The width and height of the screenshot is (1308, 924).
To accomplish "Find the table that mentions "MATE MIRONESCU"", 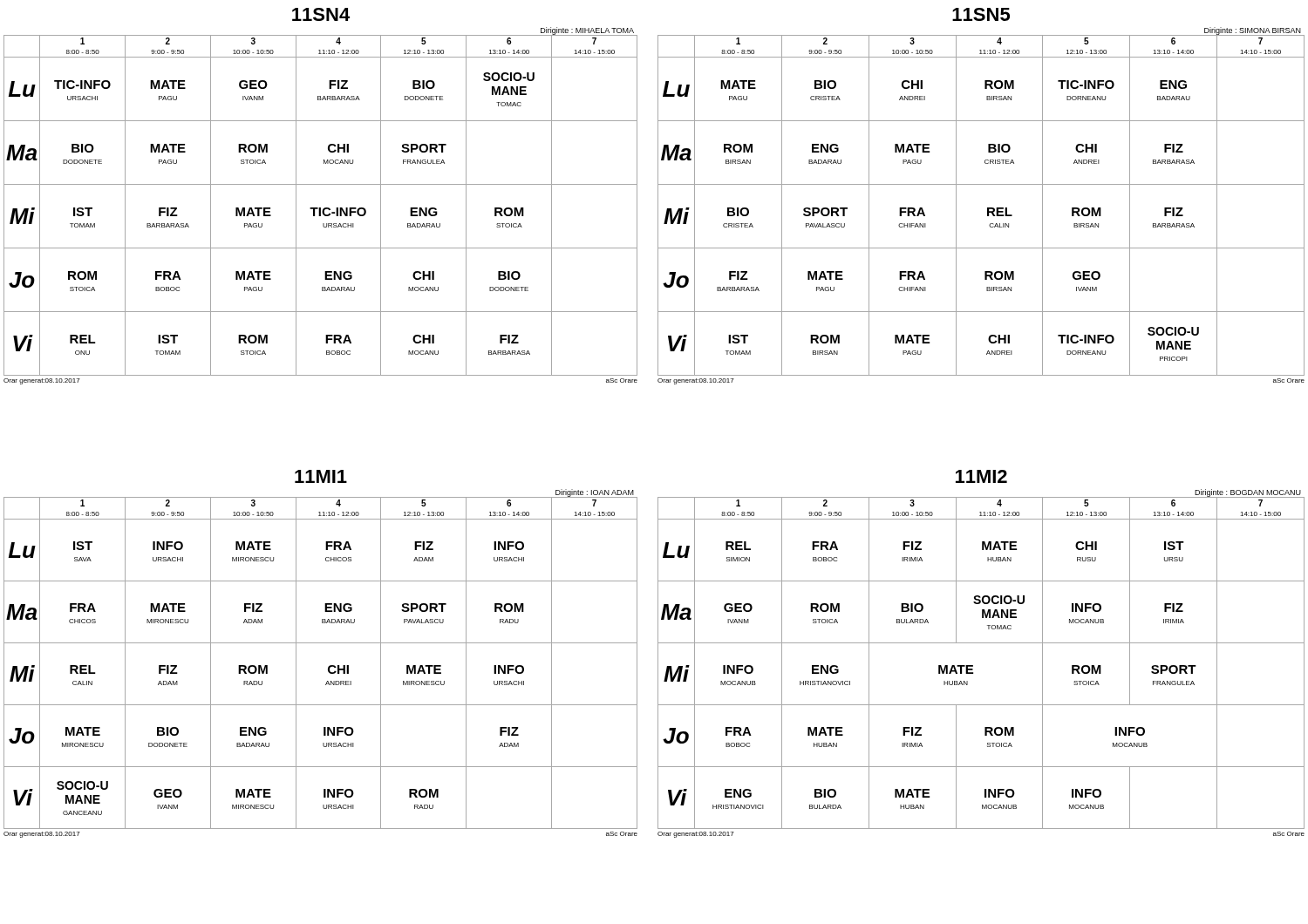I will 320,663.
